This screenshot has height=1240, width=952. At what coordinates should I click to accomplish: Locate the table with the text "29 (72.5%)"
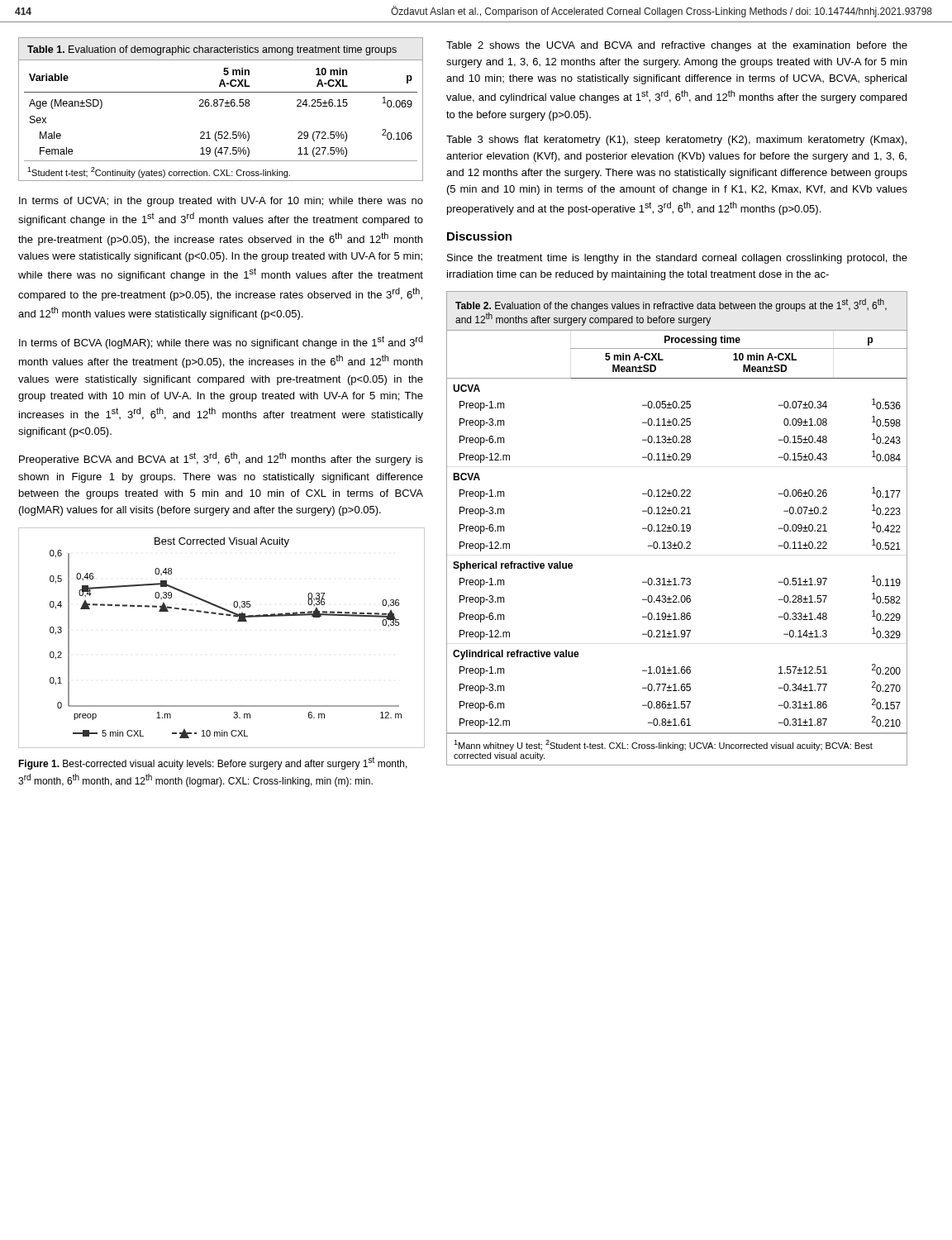221,109
